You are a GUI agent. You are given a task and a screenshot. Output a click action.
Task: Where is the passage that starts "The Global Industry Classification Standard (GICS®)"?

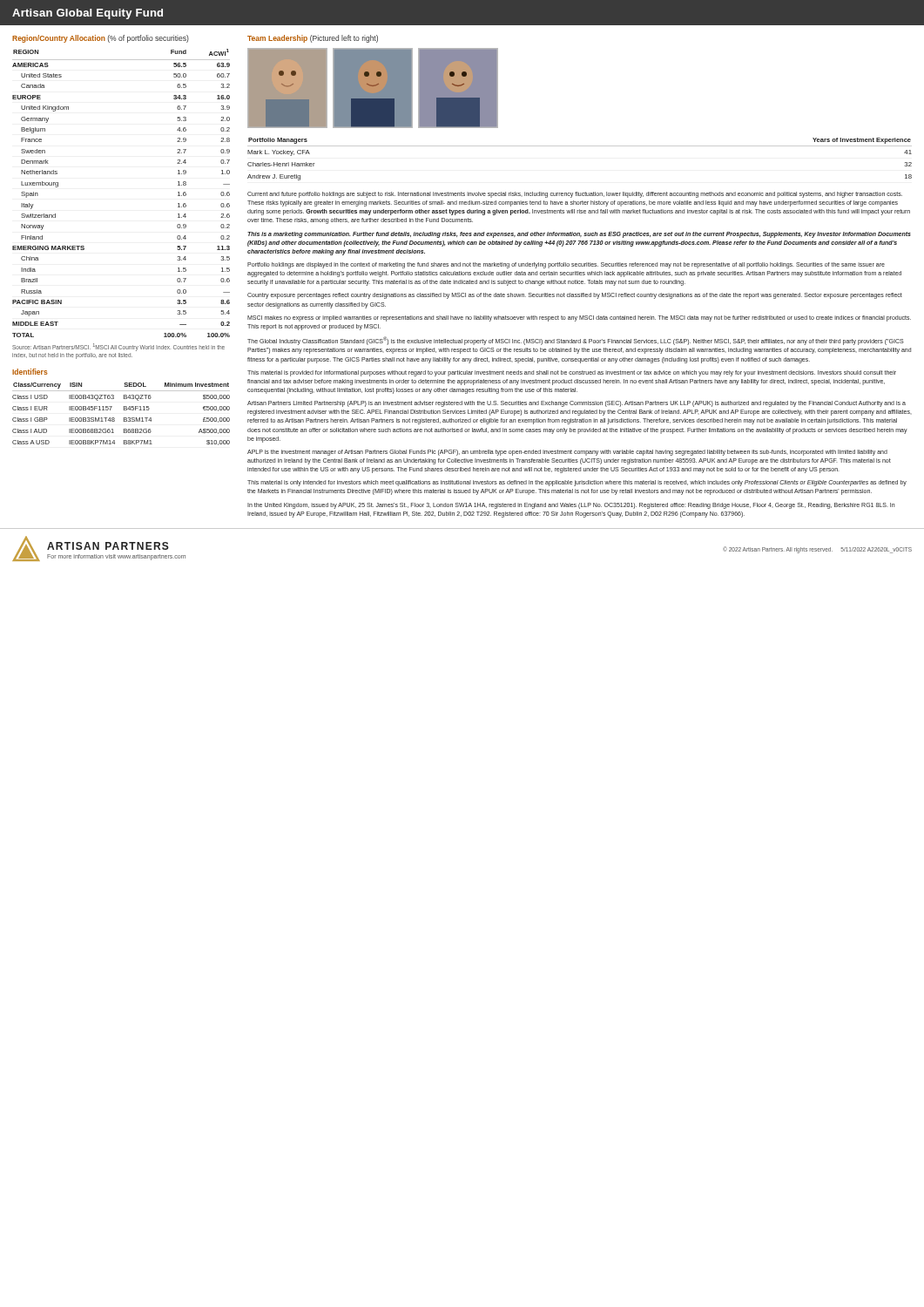click(x=579, y=349)
